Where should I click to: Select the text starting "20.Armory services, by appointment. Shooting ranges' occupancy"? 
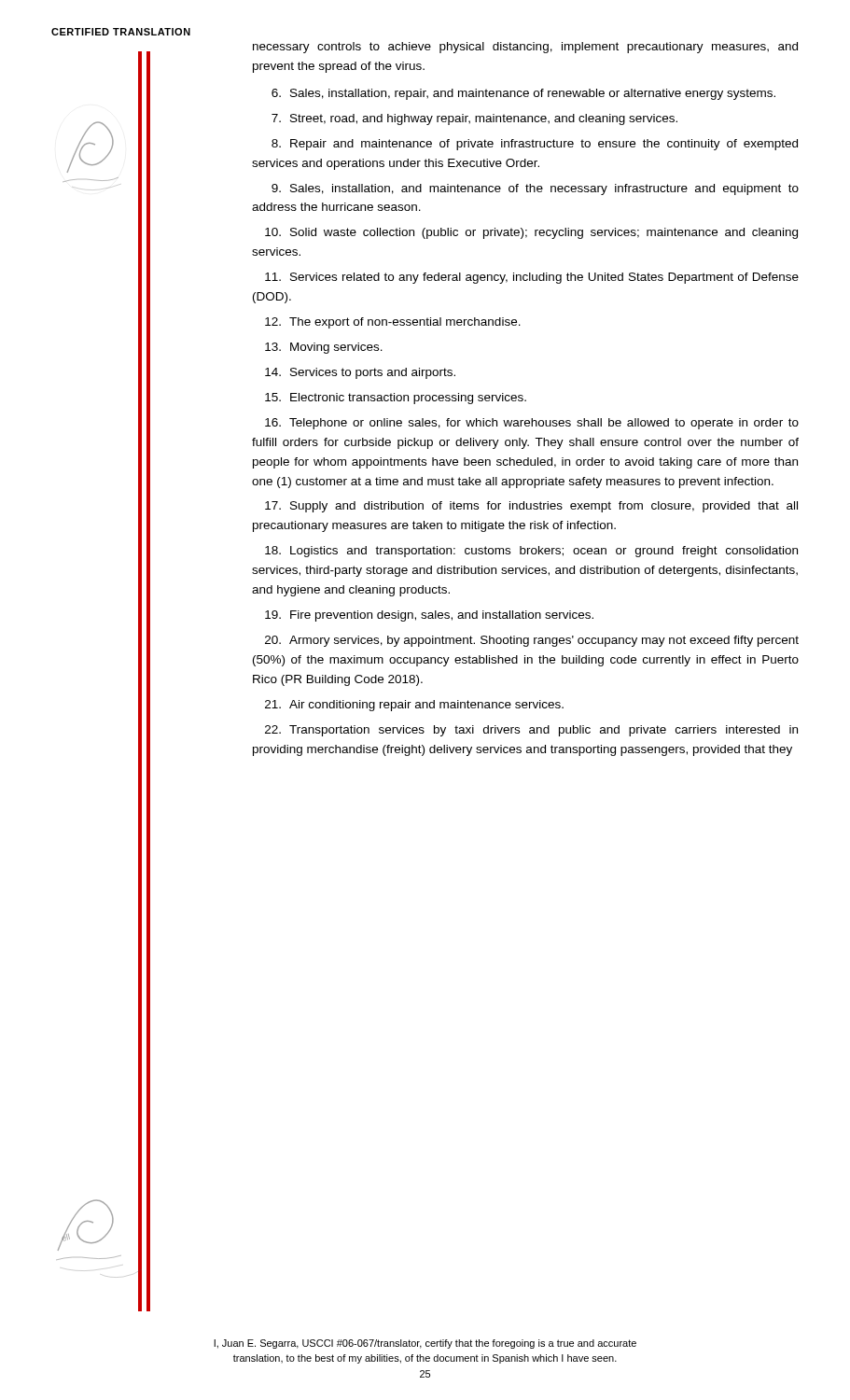coord(525,660)
